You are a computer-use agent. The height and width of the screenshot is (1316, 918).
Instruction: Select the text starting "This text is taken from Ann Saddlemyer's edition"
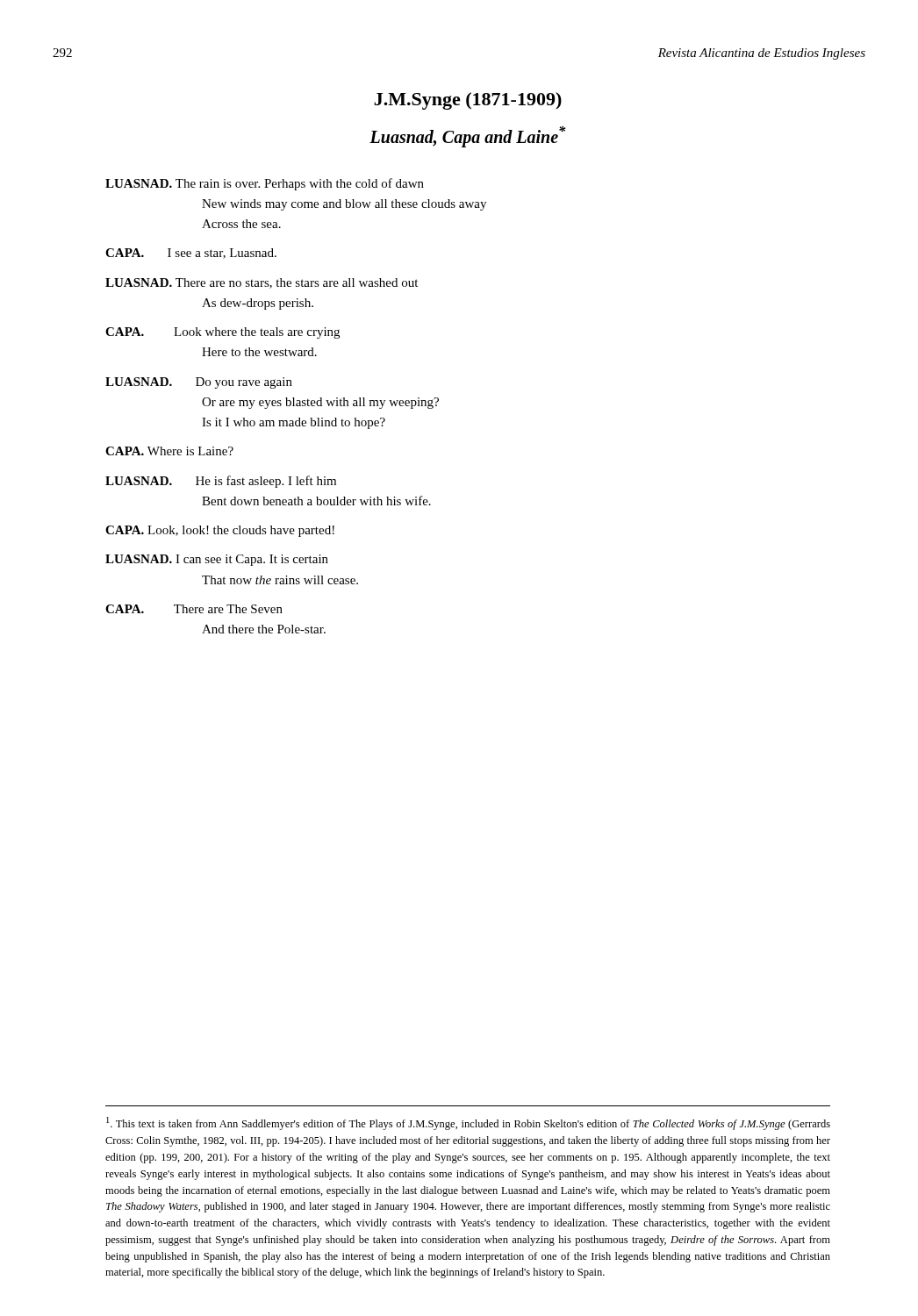point(468,1197)
